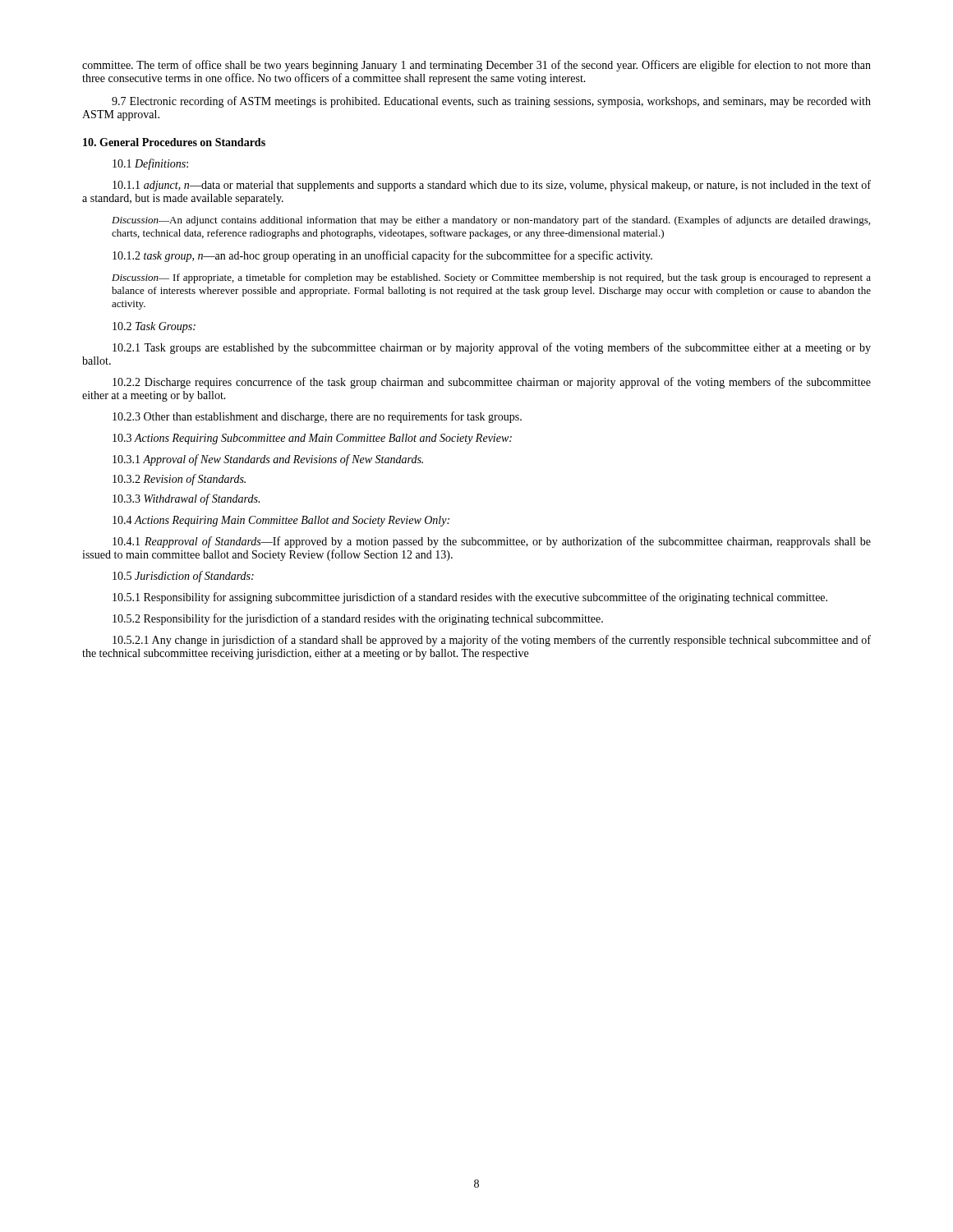Locate the text "1 Definitions:"

(x=150, y=164)
